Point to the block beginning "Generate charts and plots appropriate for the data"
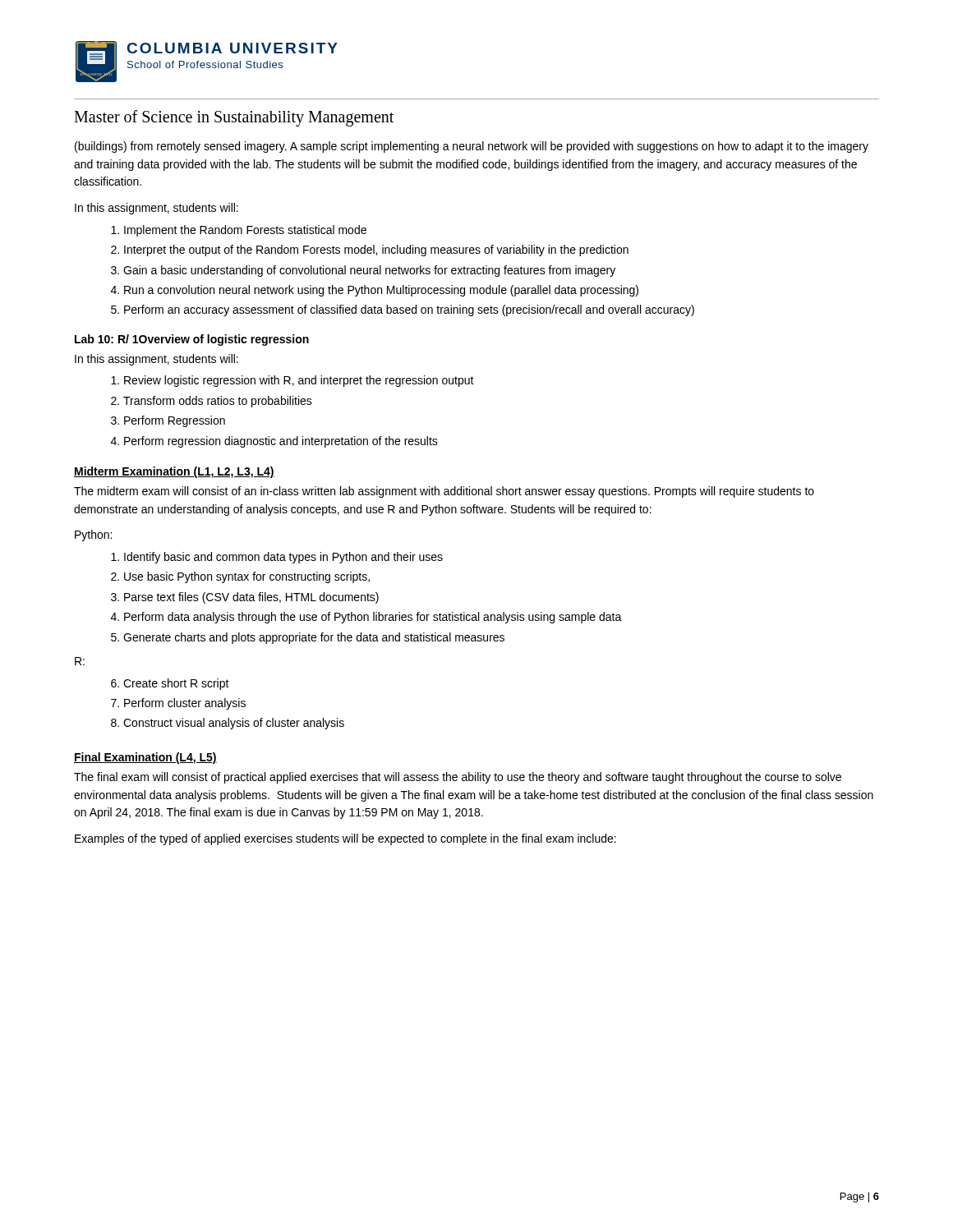The width and height of the screenshot is (953, 1232). pyautogui.click(x=314, y=637)
